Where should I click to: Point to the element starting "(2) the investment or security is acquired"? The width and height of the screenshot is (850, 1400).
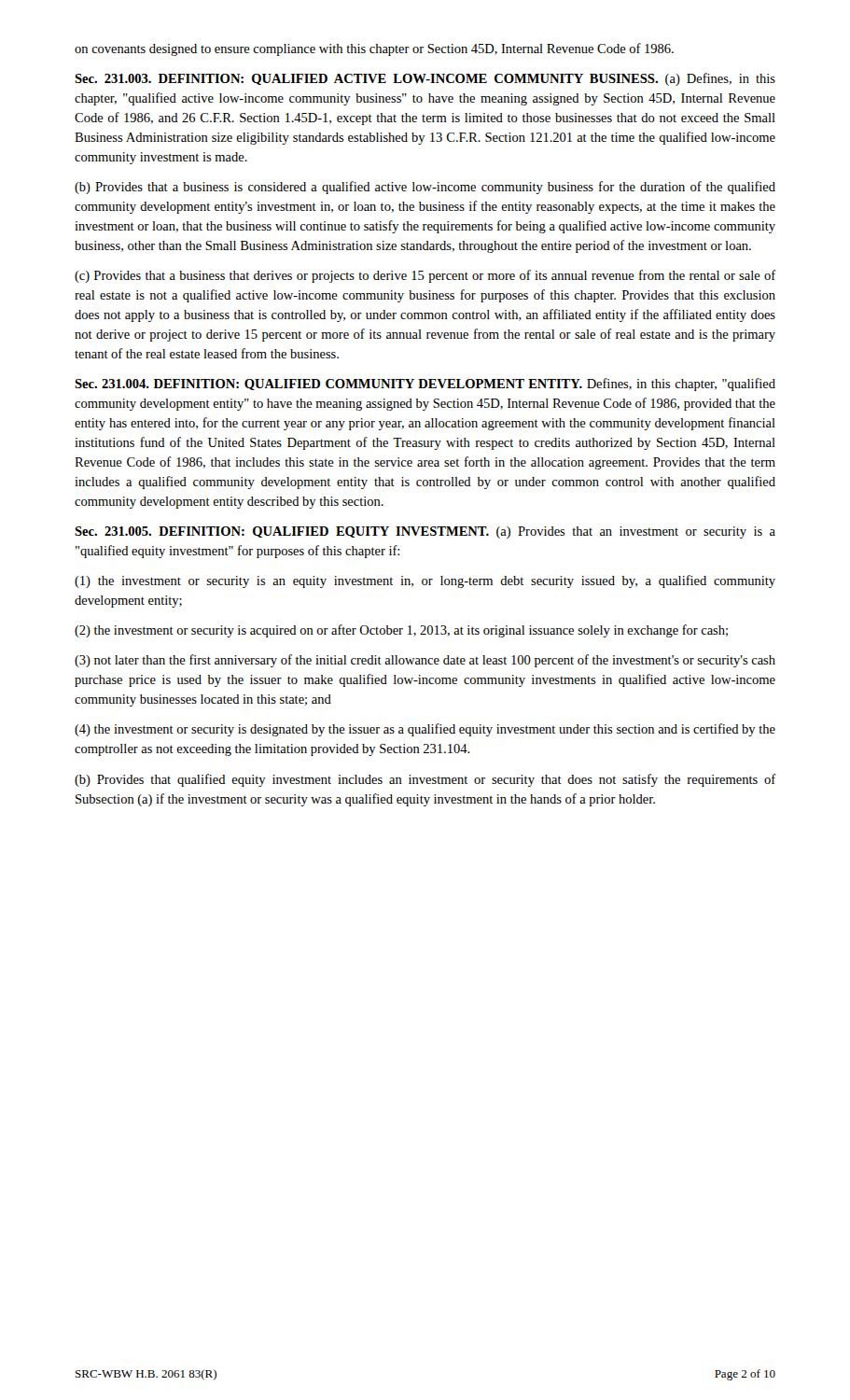point(425,631)
